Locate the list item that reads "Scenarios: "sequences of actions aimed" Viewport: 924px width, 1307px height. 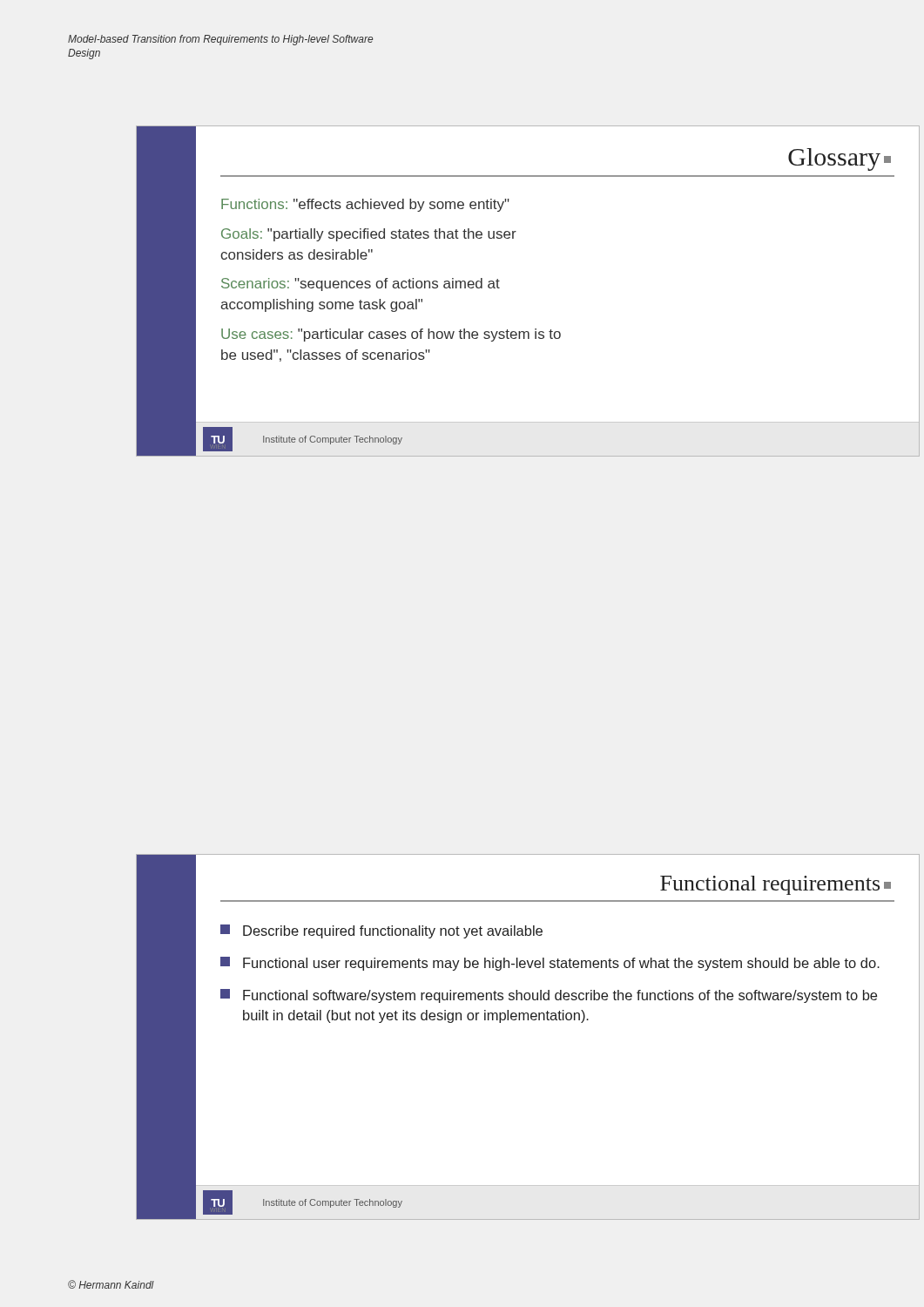click(360, 294)
